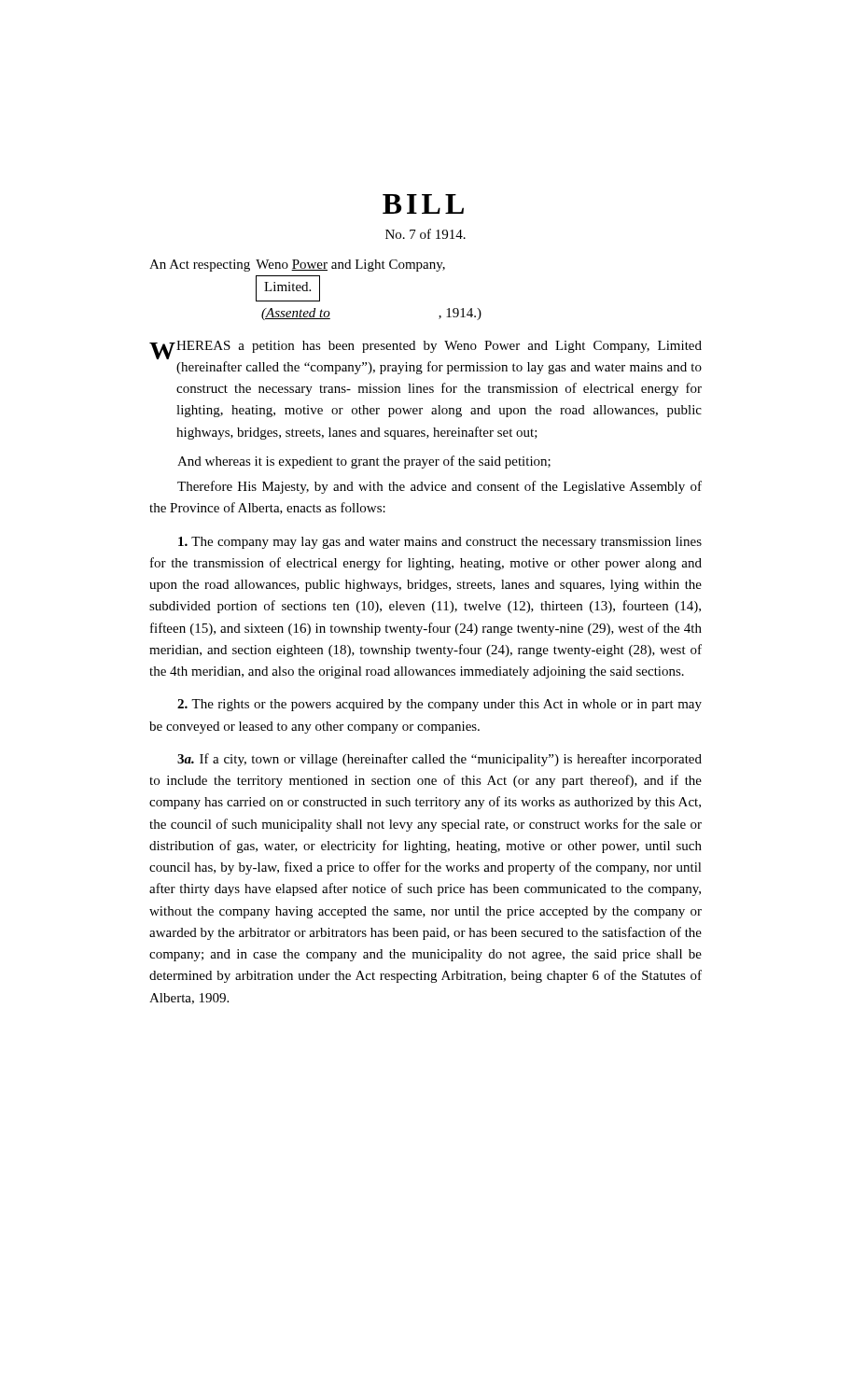The image size is (851, 1400).
Task: Select the text block that reads "And whereas it"
Action: click(x=364, y=461)
